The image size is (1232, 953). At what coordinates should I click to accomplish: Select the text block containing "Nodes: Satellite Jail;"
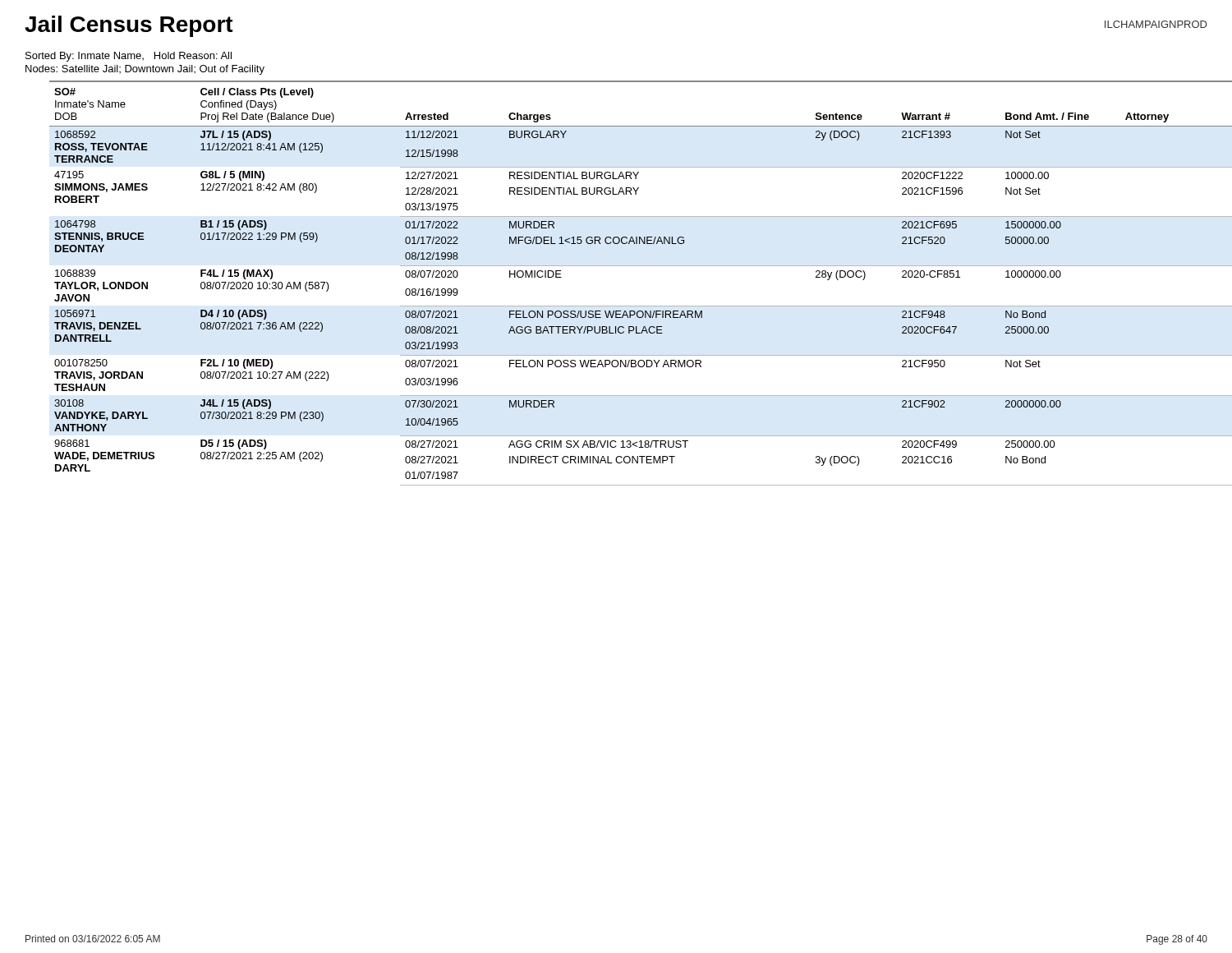(x=145, y=69)
